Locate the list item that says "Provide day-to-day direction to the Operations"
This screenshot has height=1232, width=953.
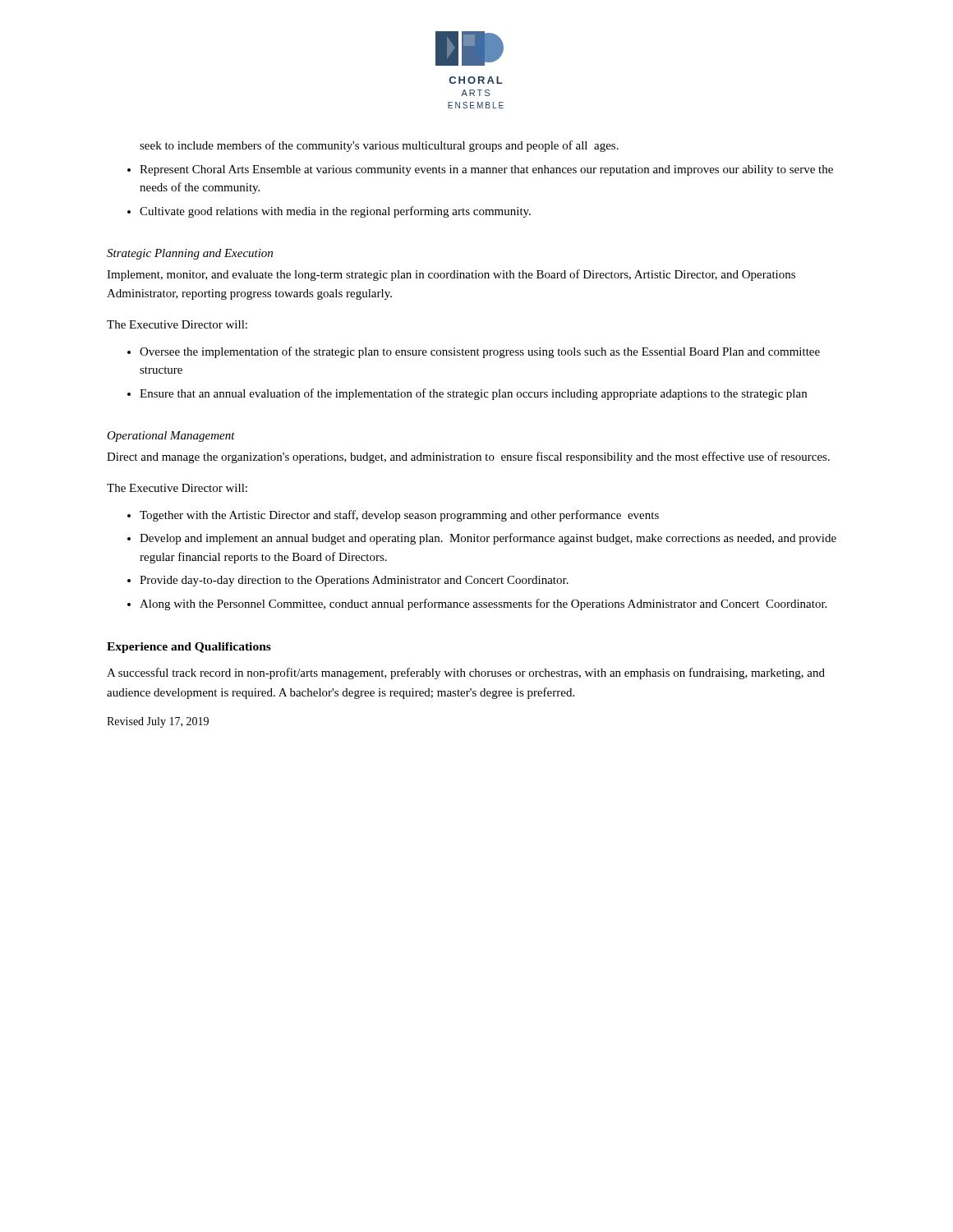click(x=354, y=580)
